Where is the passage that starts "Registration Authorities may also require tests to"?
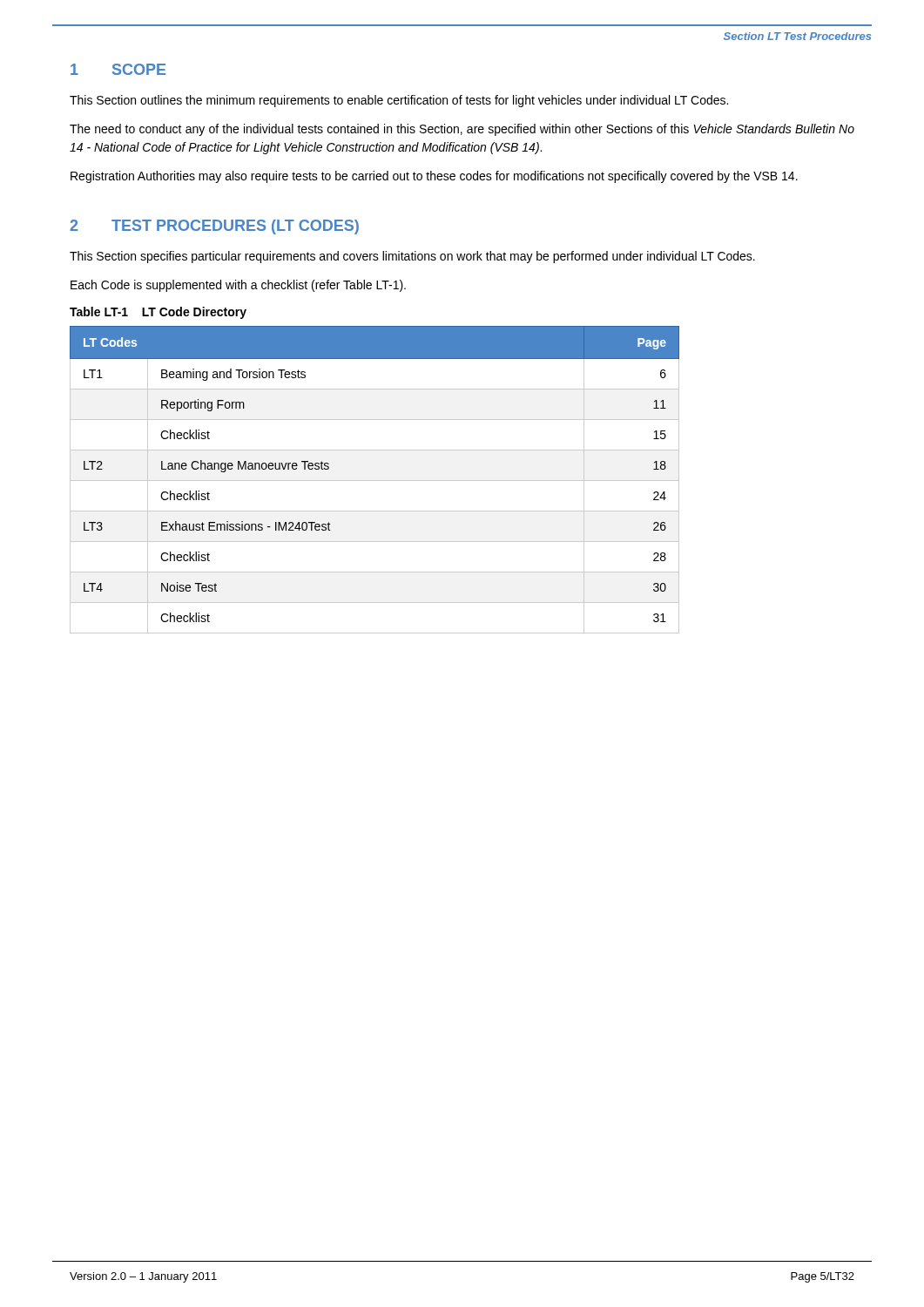 (434, 176)
